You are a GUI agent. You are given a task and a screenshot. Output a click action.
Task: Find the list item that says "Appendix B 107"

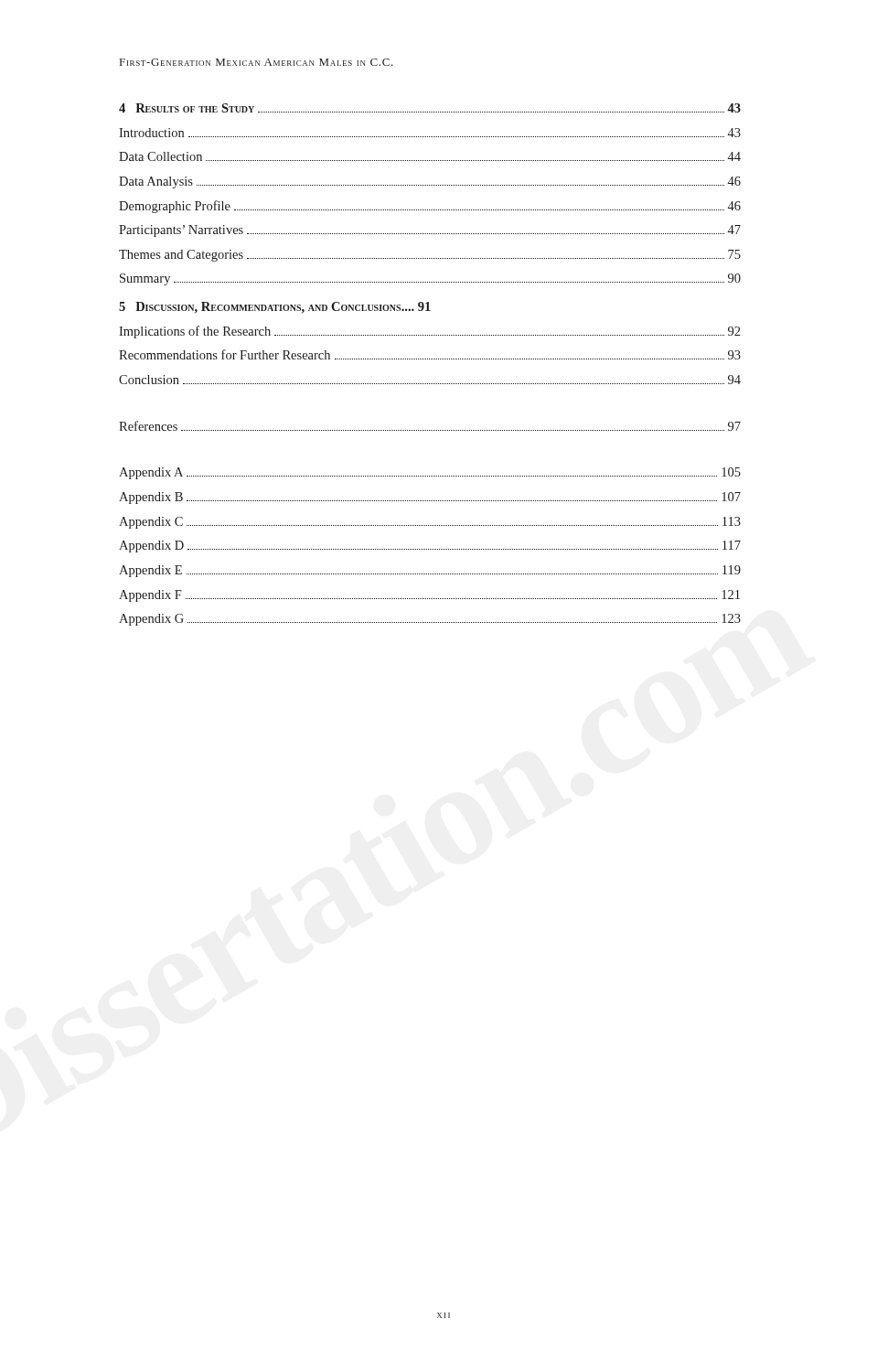(430, 497)
